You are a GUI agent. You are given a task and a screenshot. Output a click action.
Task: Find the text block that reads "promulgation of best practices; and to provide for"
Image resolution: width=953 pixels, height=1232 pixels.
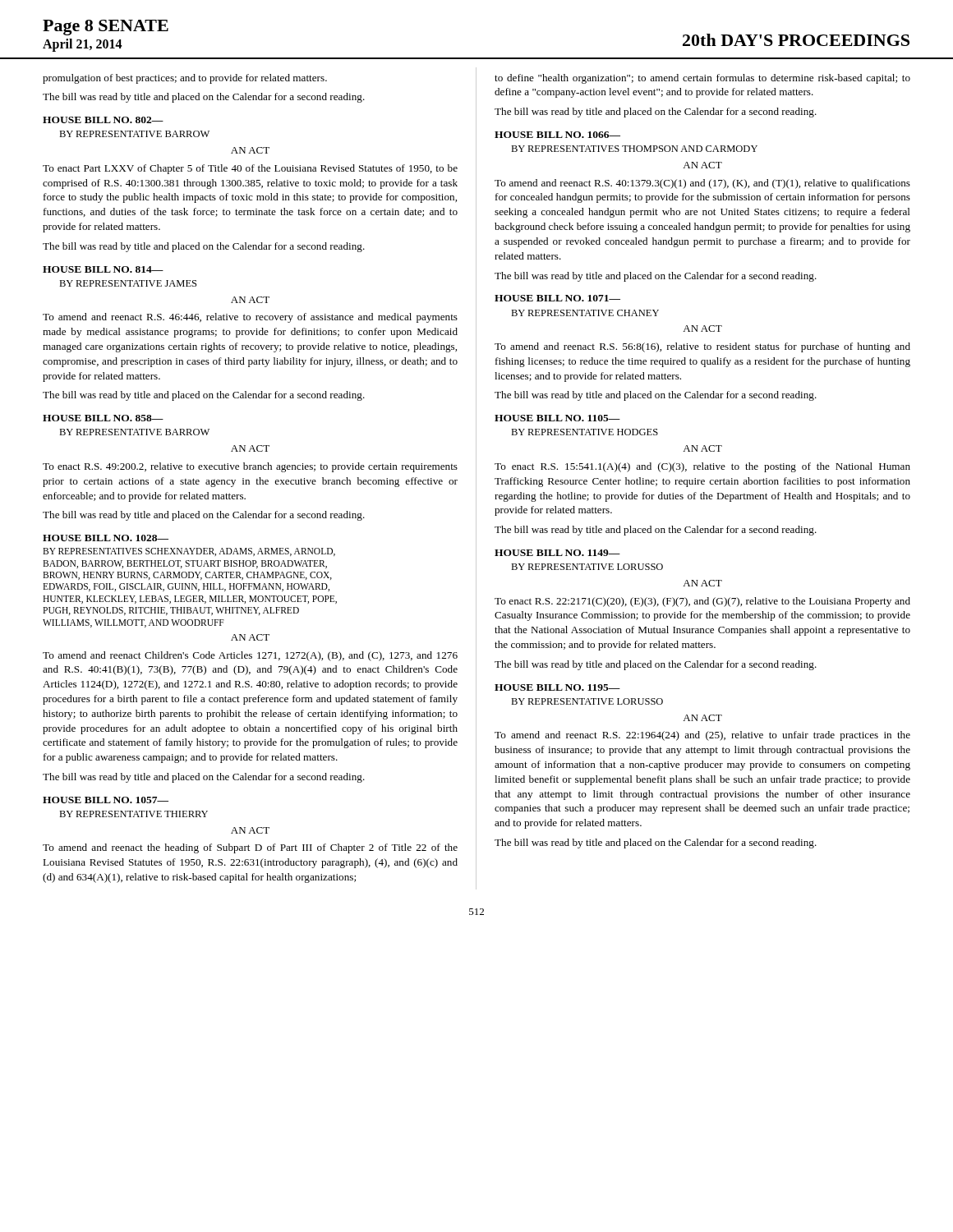185,77
